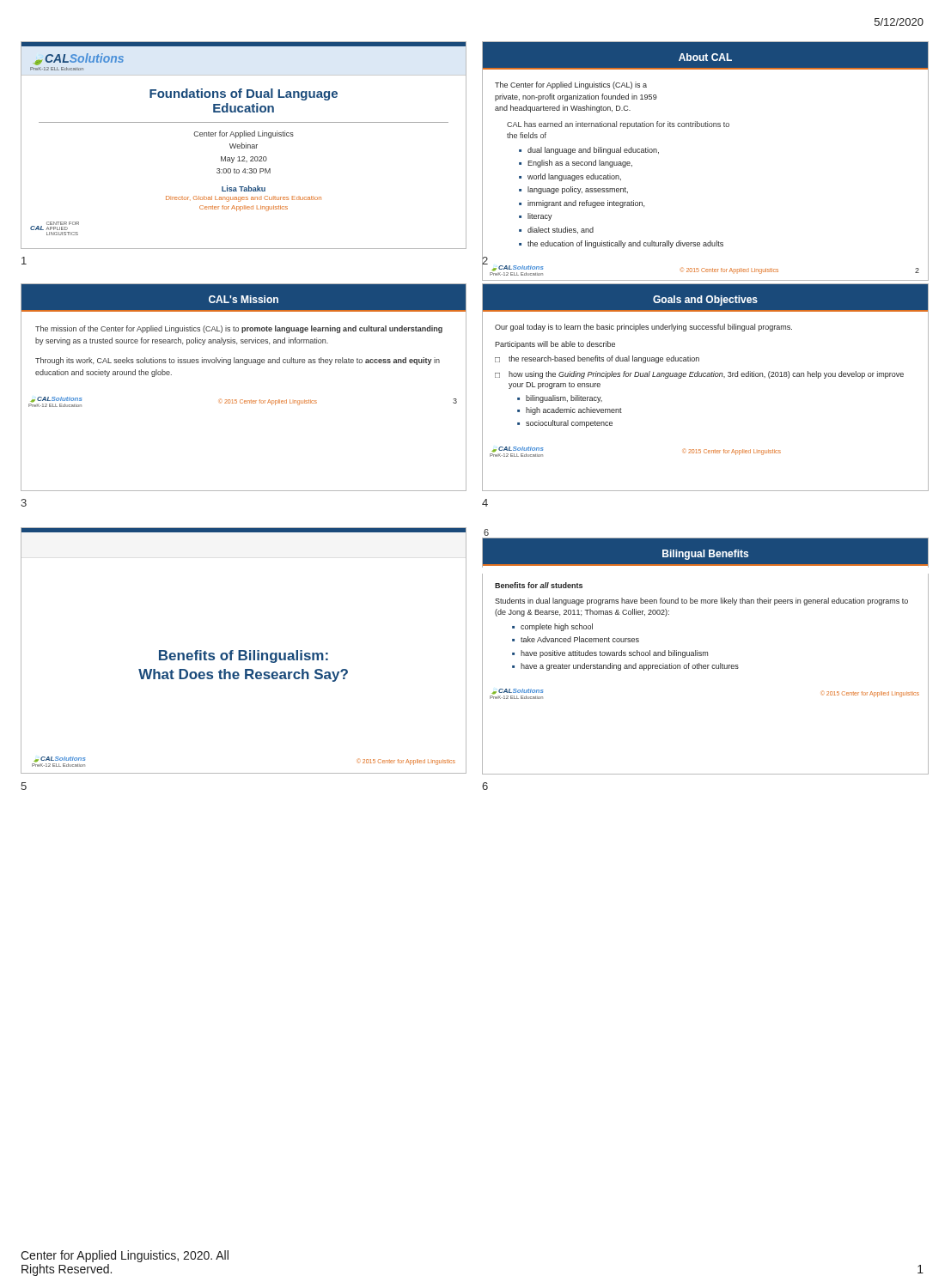951x1288 pixels.
Task: Click on the region starting "Benefits for all students"
Action: pyautogui.click(x=539, y=586)
